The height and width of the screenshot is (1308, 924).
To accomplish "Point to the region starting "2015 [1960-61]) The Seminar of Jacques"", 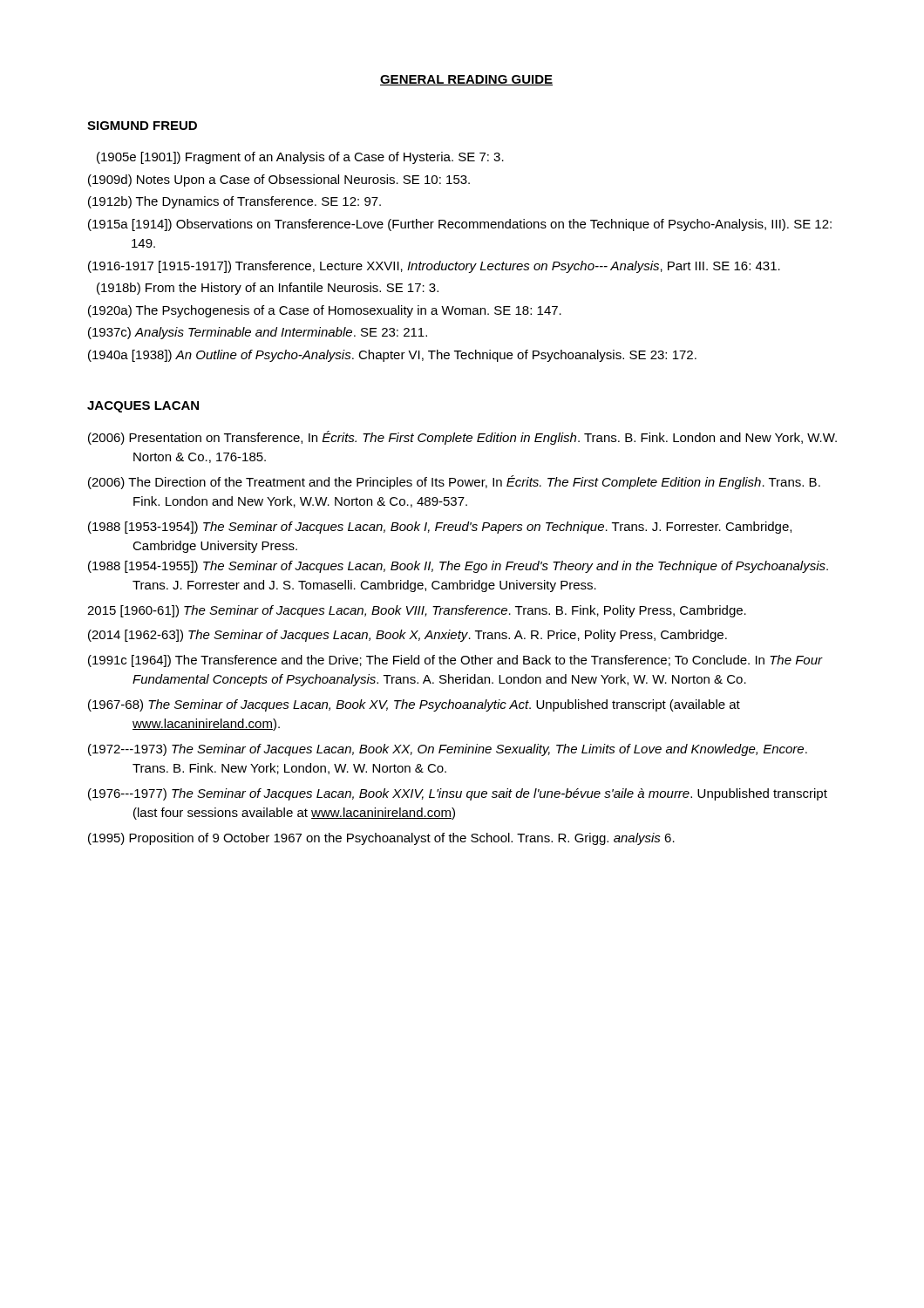I will click(x=417, y=610).
